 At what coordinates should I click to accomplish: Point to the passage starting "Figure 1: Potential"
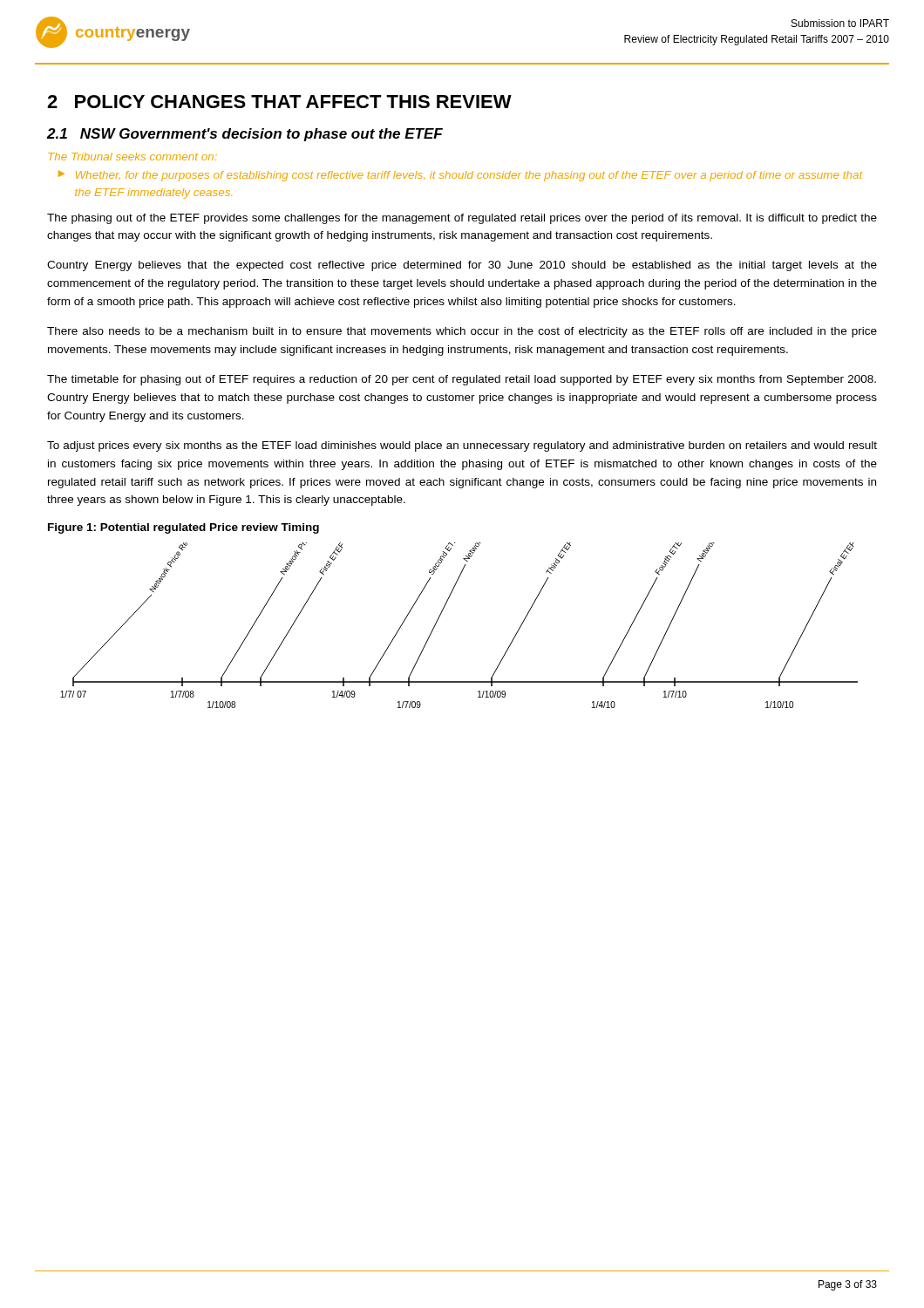[x=183, y=528]
